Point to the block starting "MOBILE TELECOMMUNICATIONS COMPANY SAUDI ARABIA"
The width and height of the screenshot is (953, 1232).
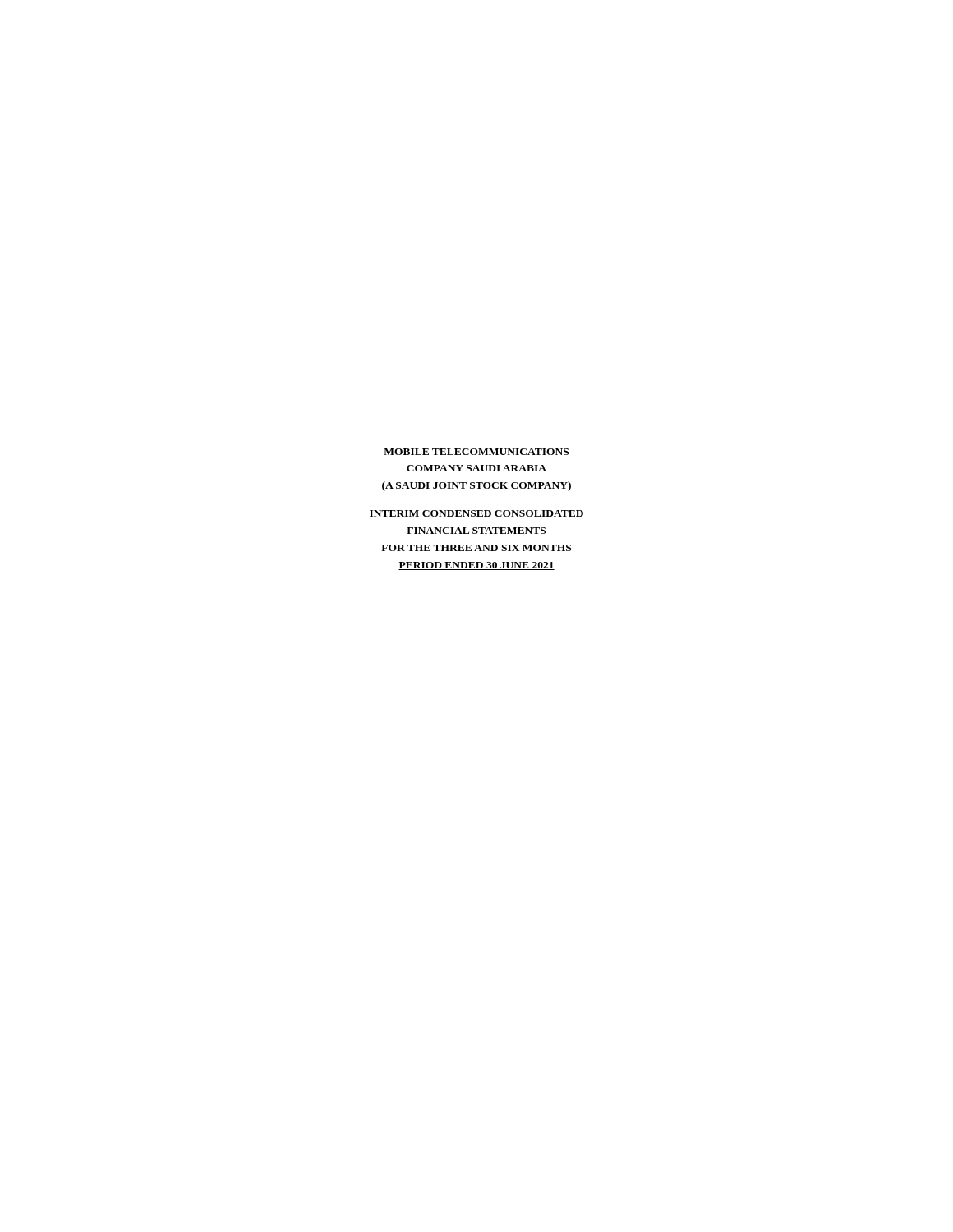(476, 468)
